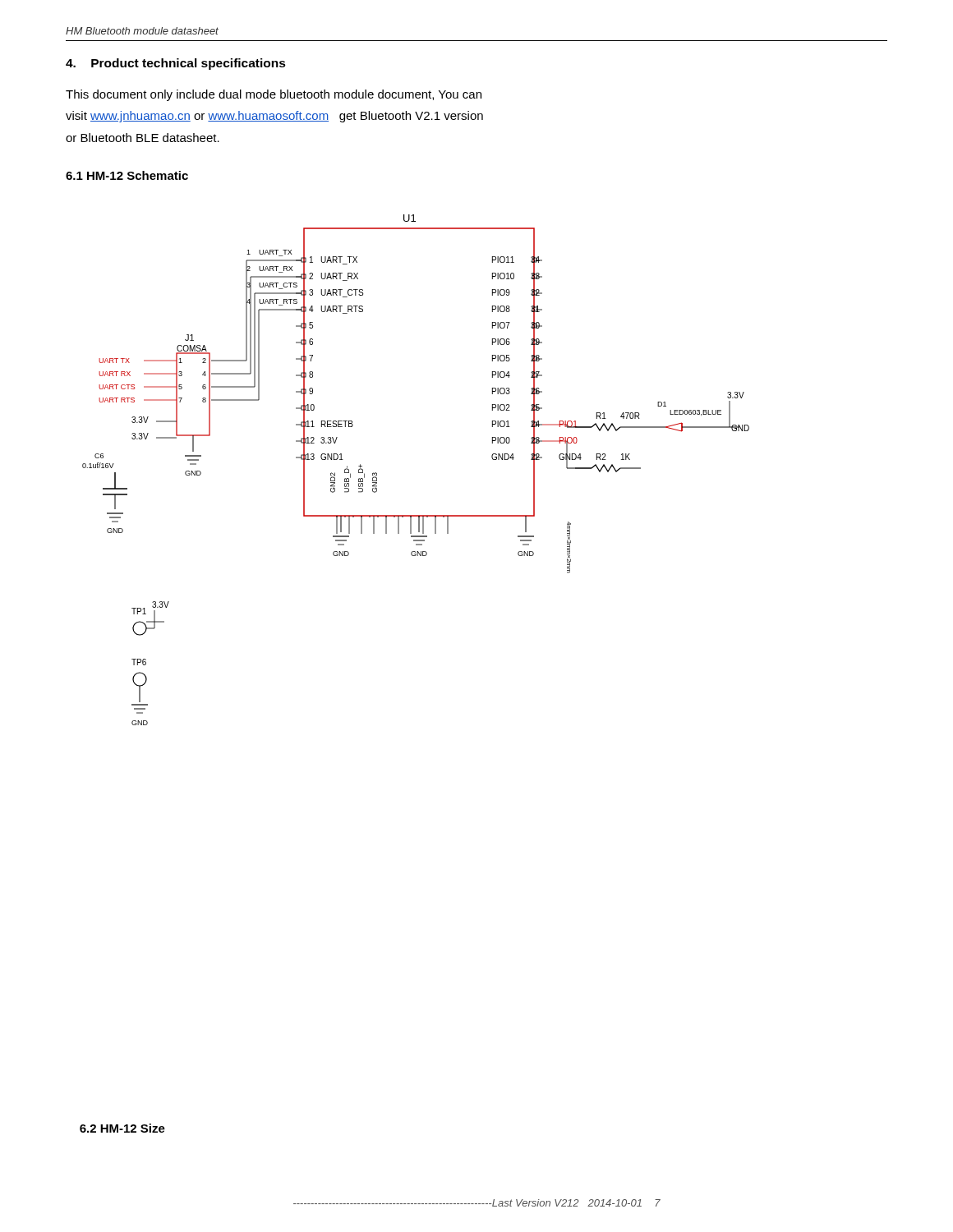The width and height of the screenshot is (953, 1232).
Task: Where is the passage that starts "This document only include dual mode bluetooth module"?
Action: (275, 116)
